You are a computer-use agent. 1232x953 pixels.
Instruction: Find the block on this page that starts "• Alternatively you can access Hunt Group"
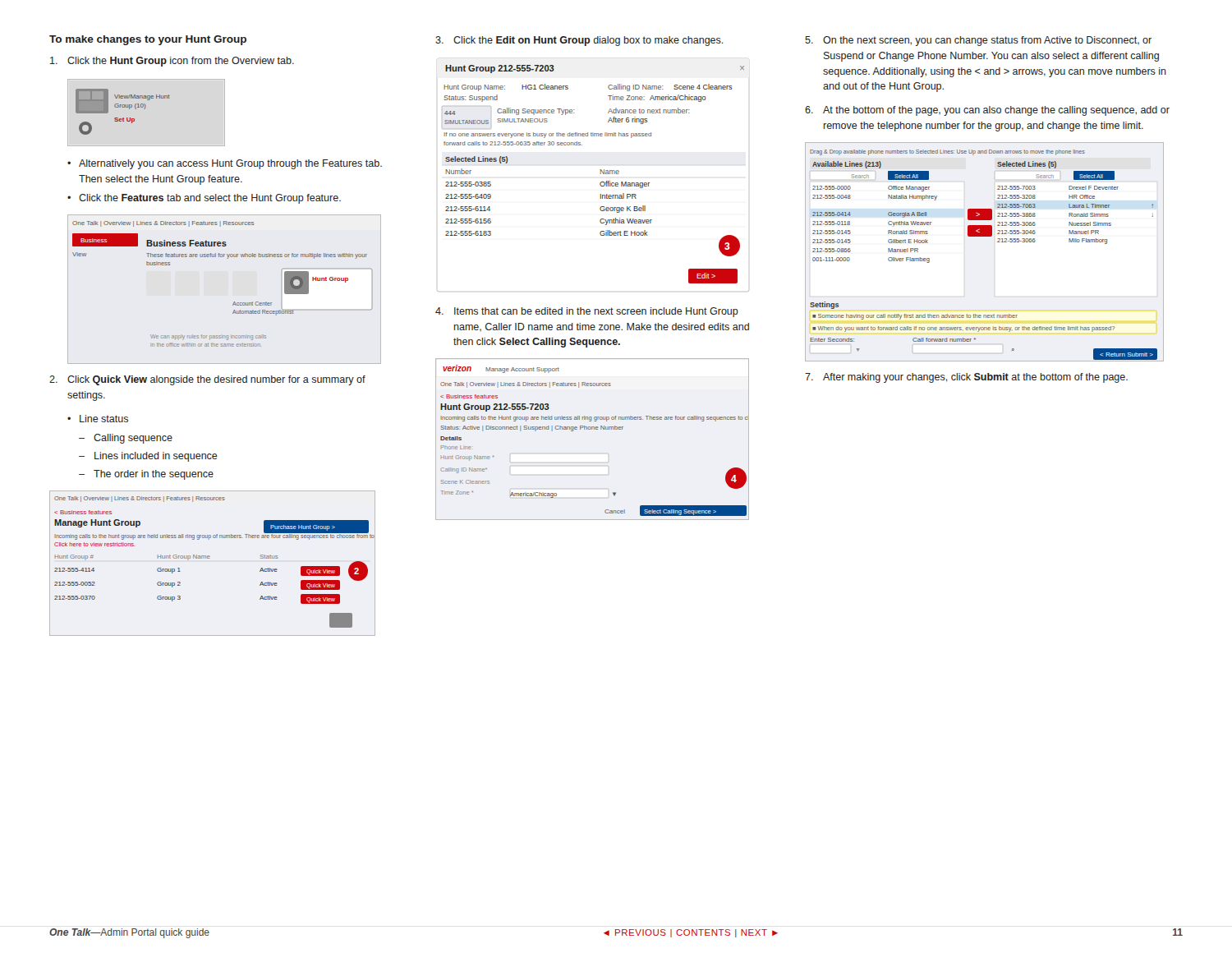[231, 171]
